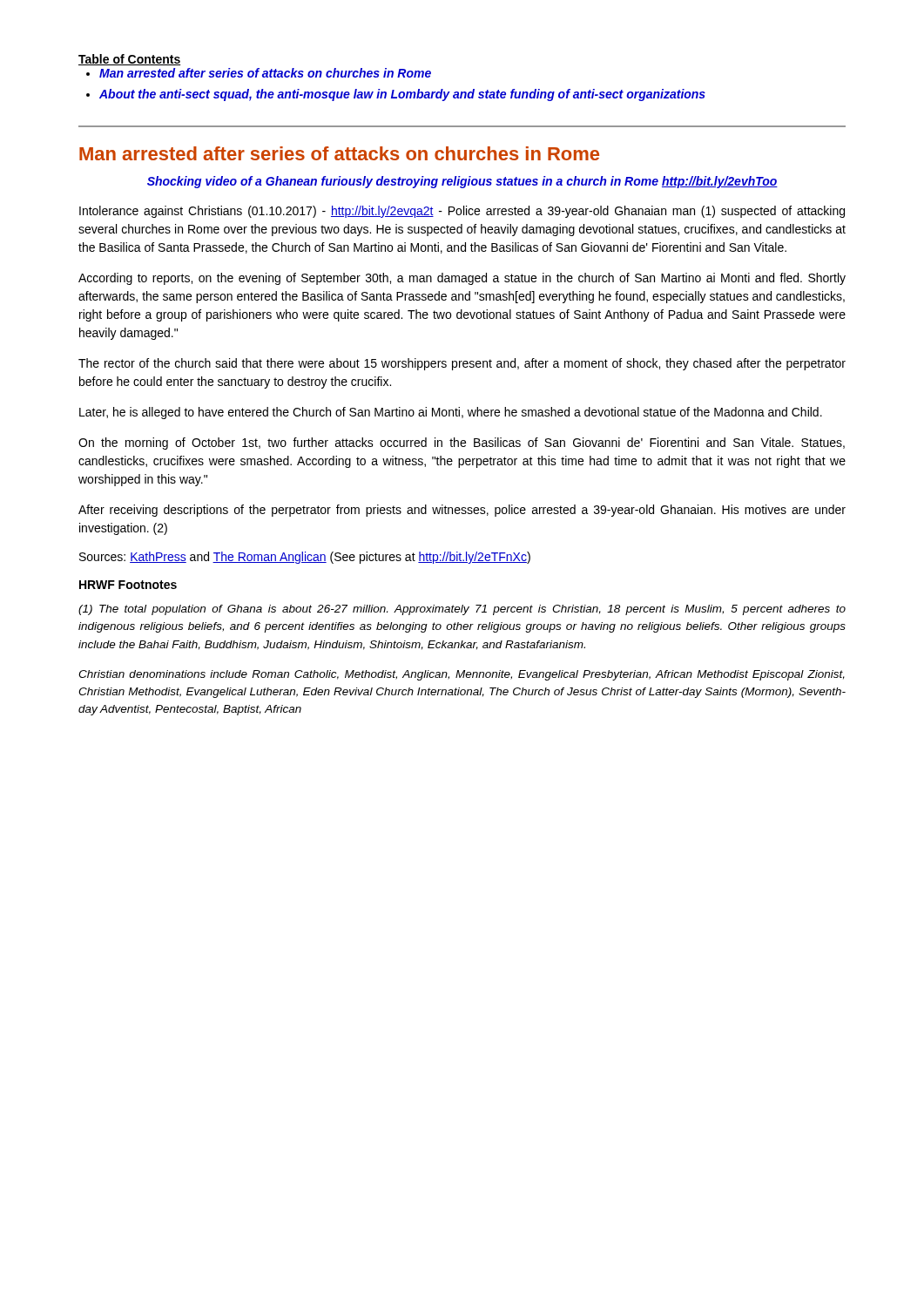
Task: Locate the caption that opens with "Shocking video of a Ghanean furiously"
Action: (462, 181)
